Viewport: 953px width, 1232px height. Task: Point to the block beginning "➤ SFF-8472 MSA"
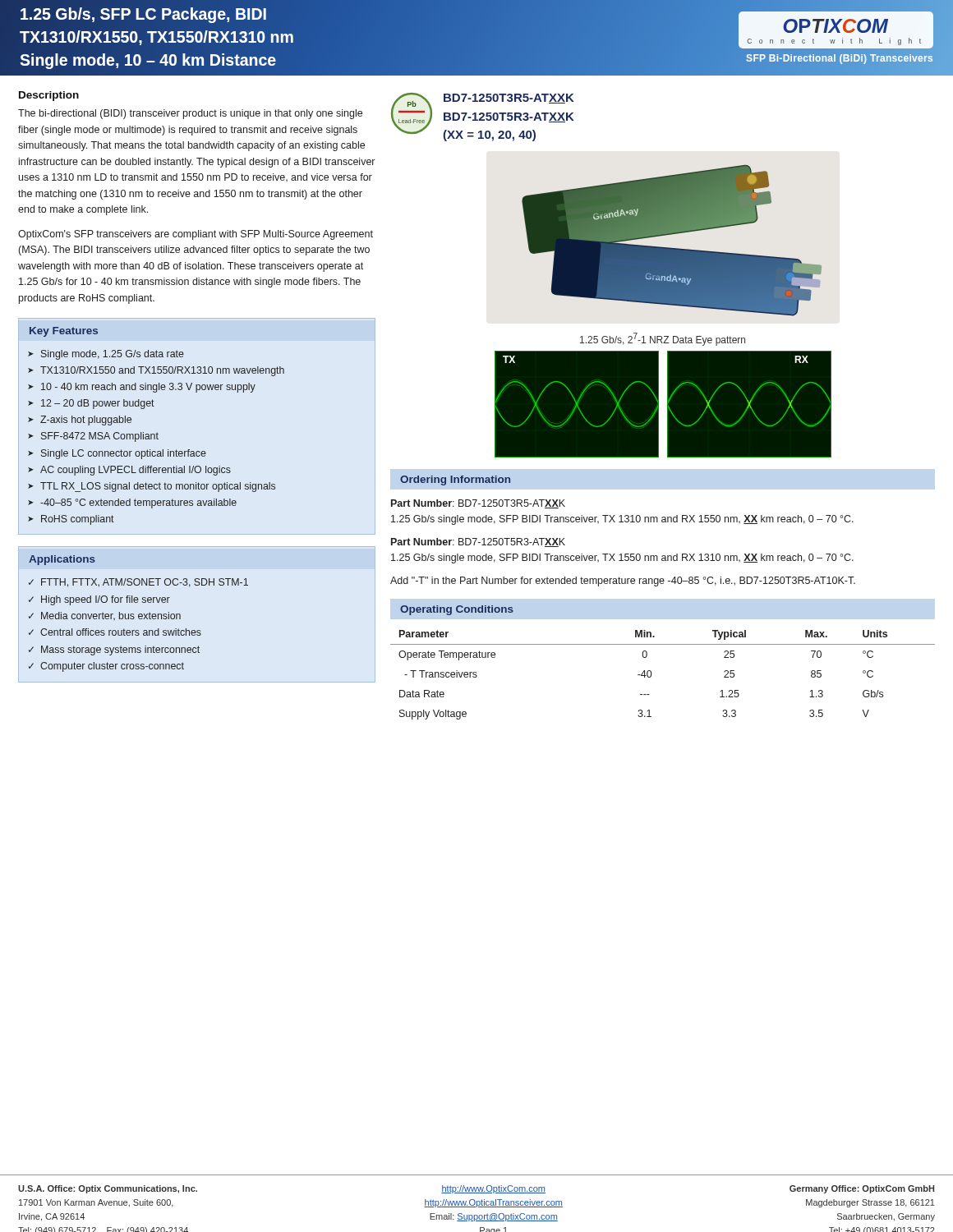click(93, 437)
